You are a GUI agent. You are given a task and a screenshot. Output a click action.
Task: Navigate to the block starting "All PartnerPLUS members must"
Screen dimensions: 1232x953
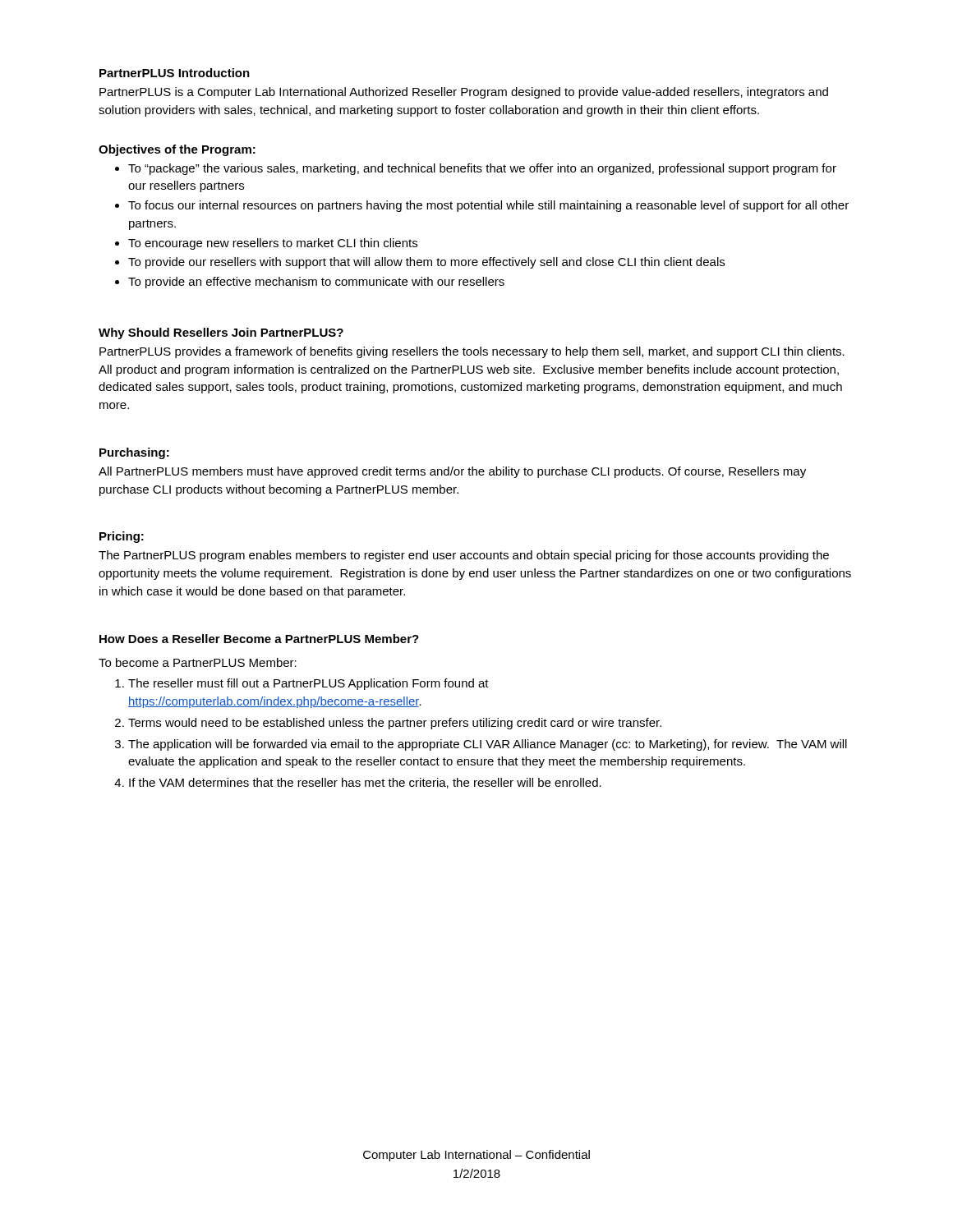[452, 480]
